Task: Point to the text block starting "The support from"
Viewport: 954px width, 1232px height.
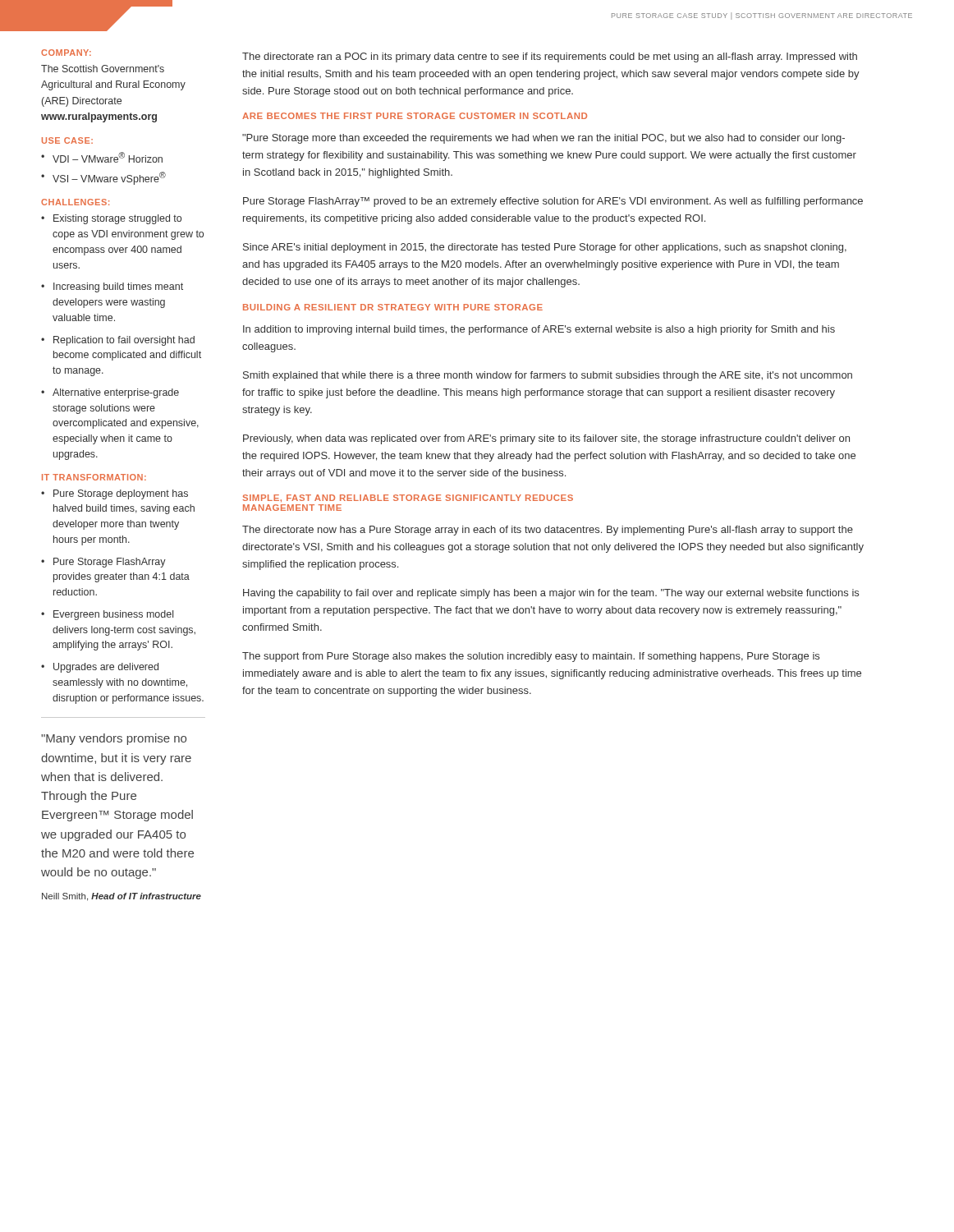Action: [x=552, y=673]
